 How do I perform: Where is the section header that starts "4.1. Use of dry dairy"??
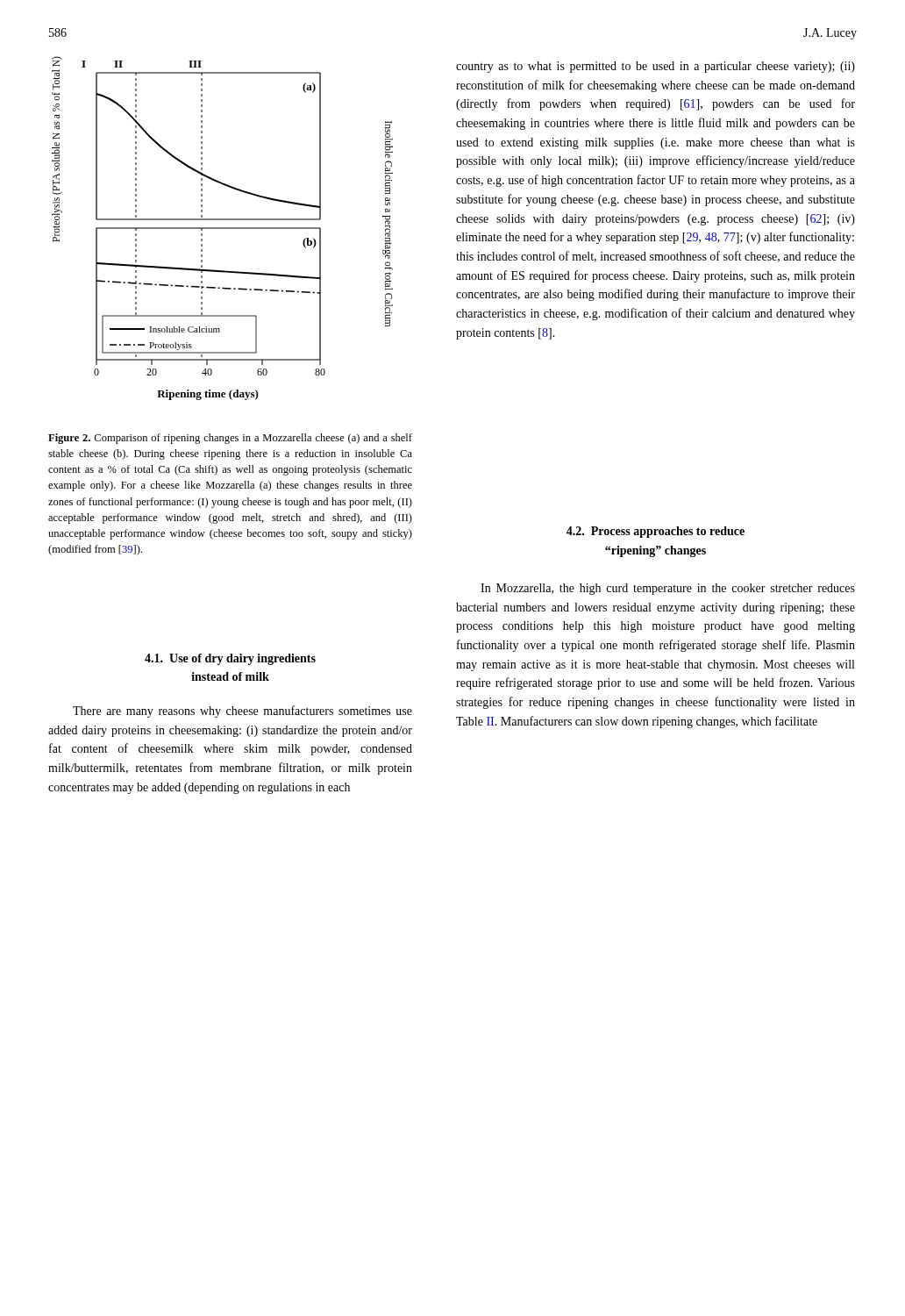(x=230, y=668)
